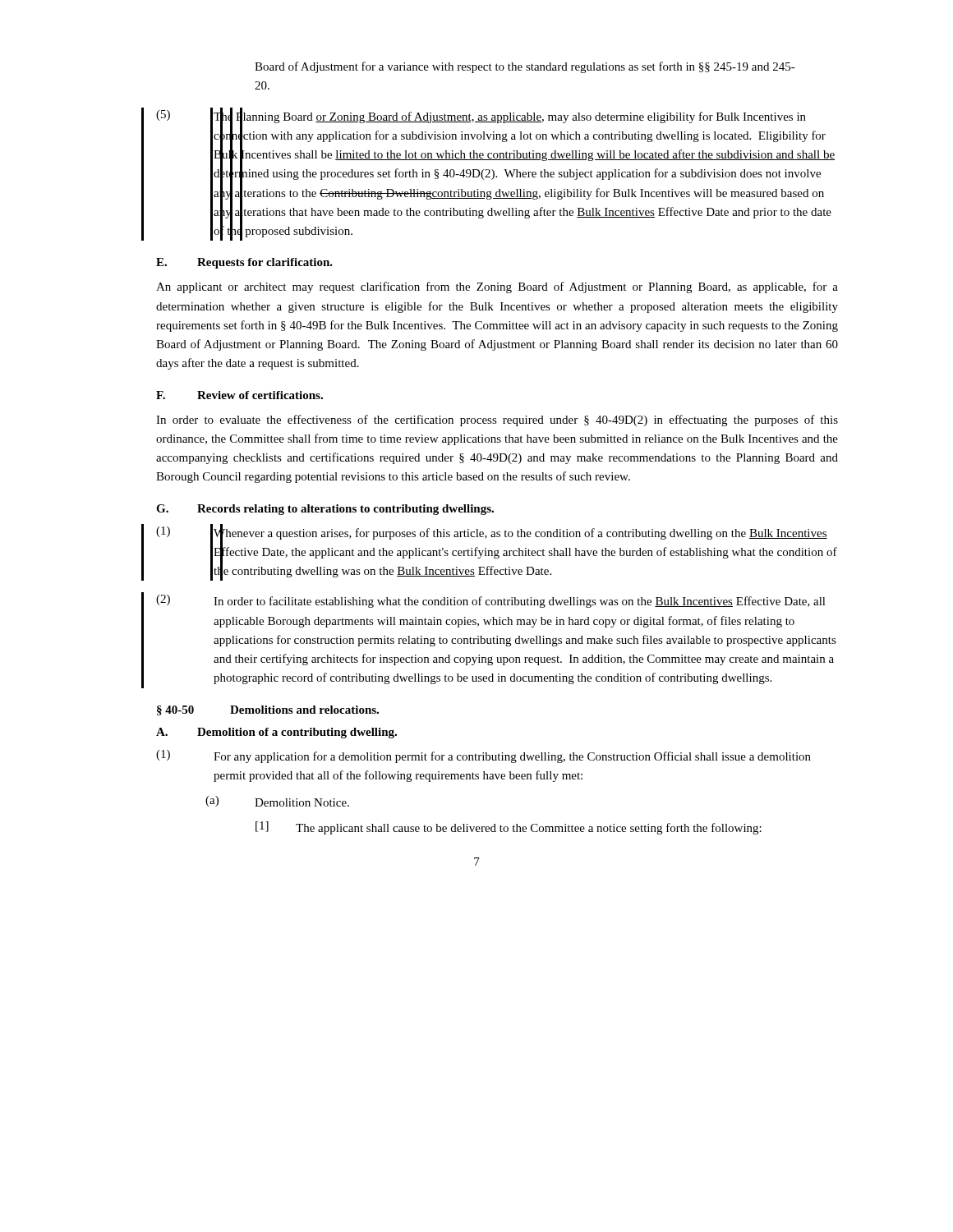Point to the region starting "A. Demolition of a contributing dwelling."

pos(277,732)
